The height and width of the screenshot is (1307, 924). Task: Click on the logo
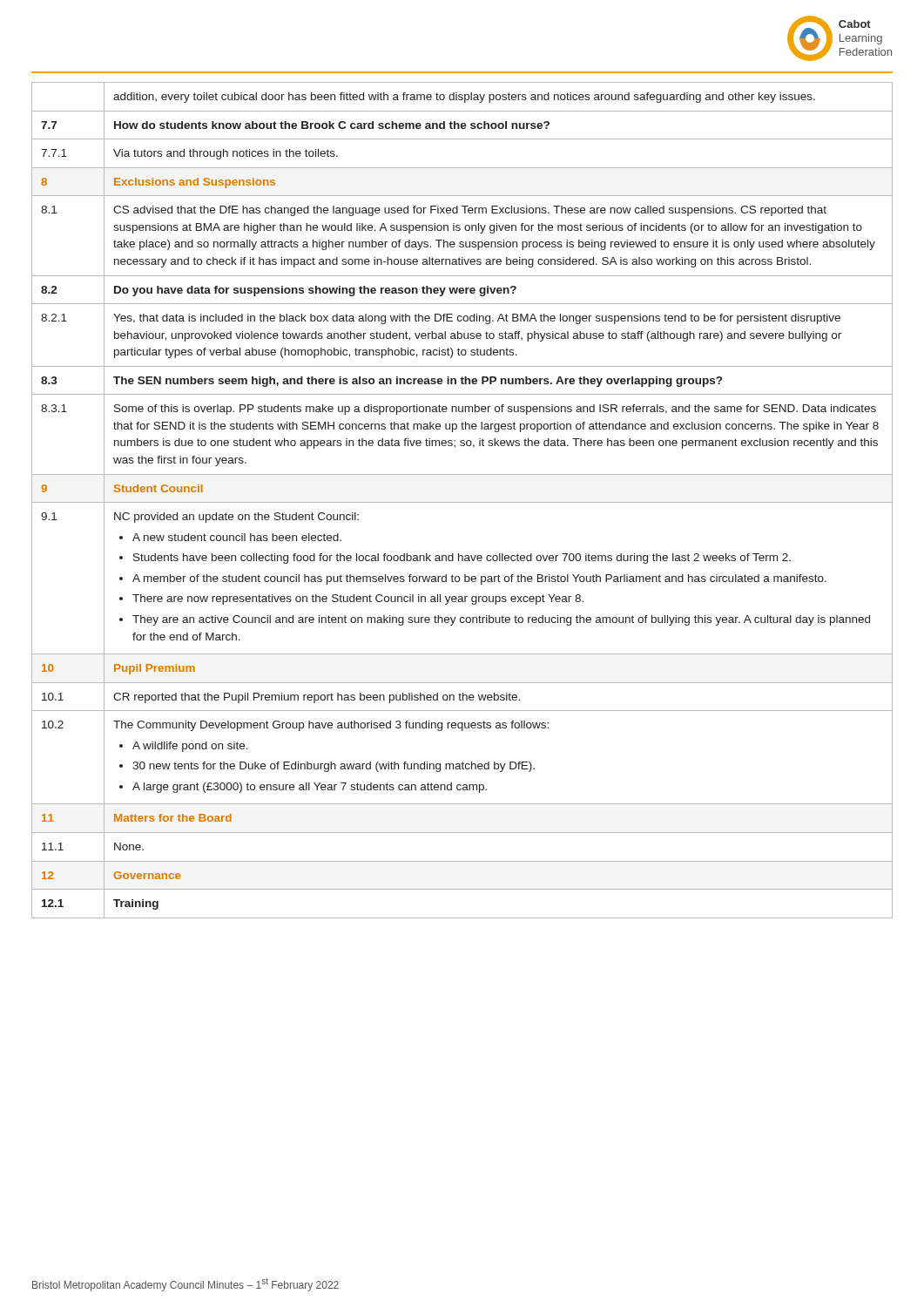840,38
